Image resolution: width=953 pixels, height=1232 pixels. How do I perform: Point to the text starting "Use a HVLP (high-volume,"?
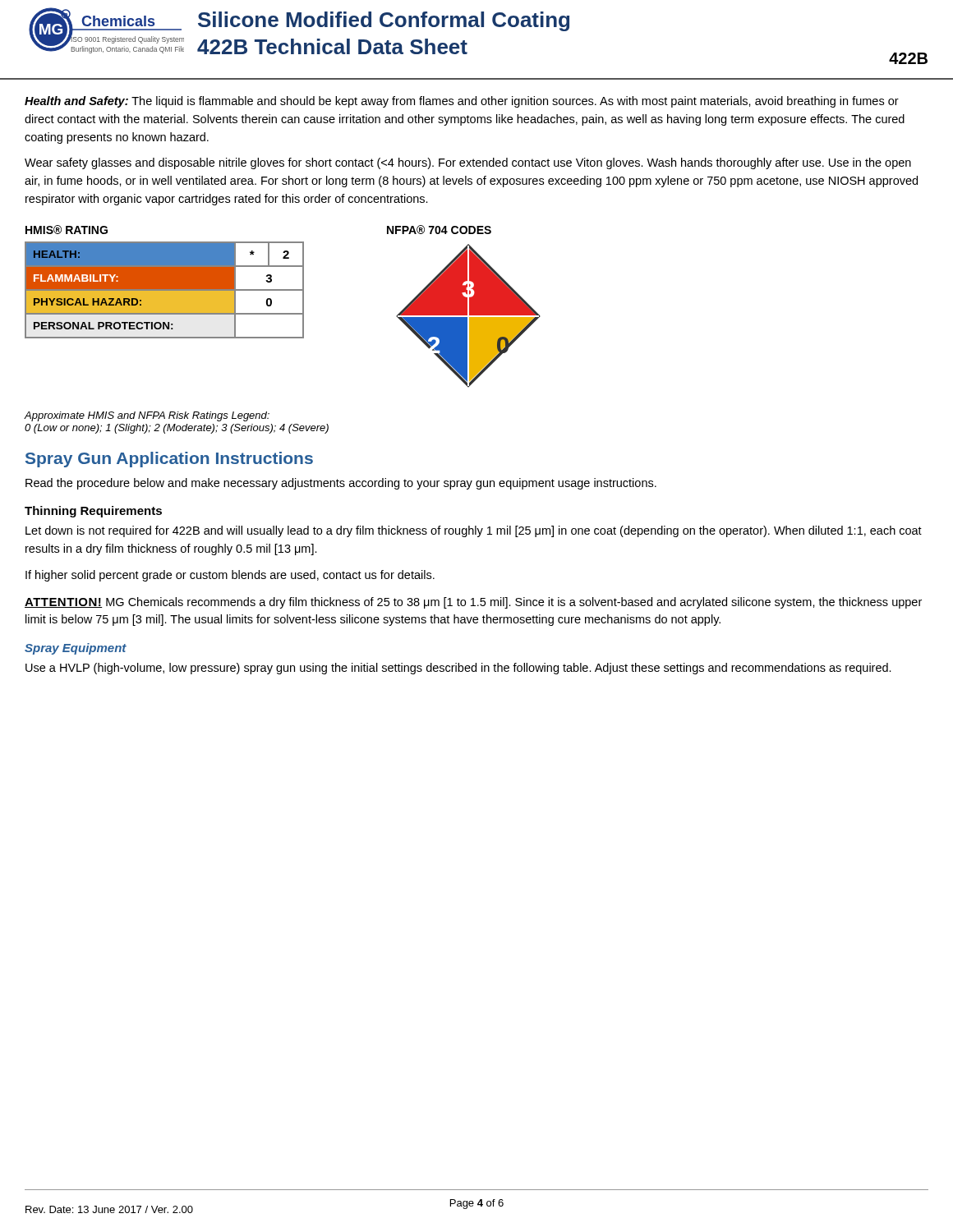pos(458,668)
